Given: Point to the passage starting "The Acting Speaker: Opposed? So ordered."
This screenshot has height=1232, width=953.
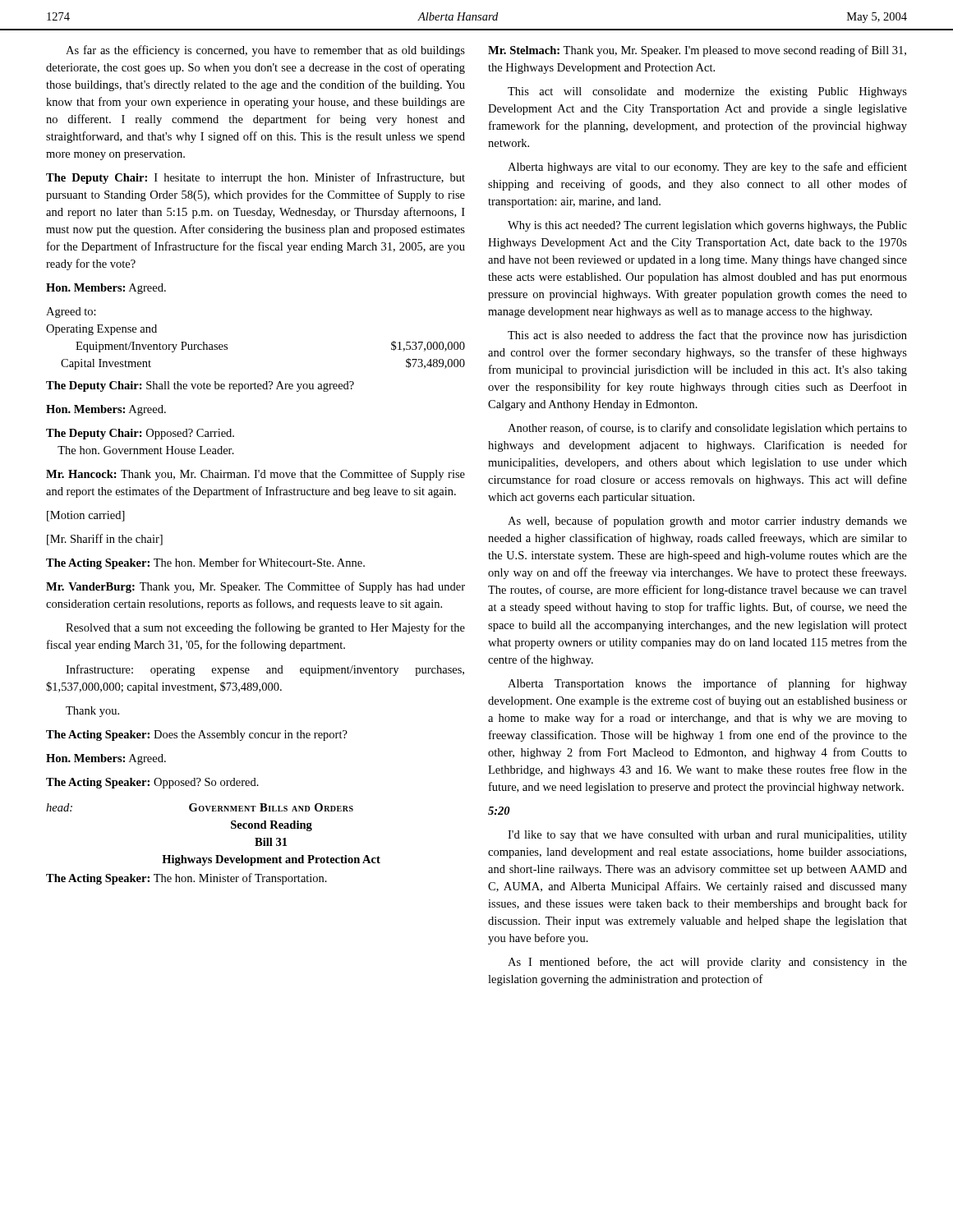Looking at the screenshot, I should point(255,782).
